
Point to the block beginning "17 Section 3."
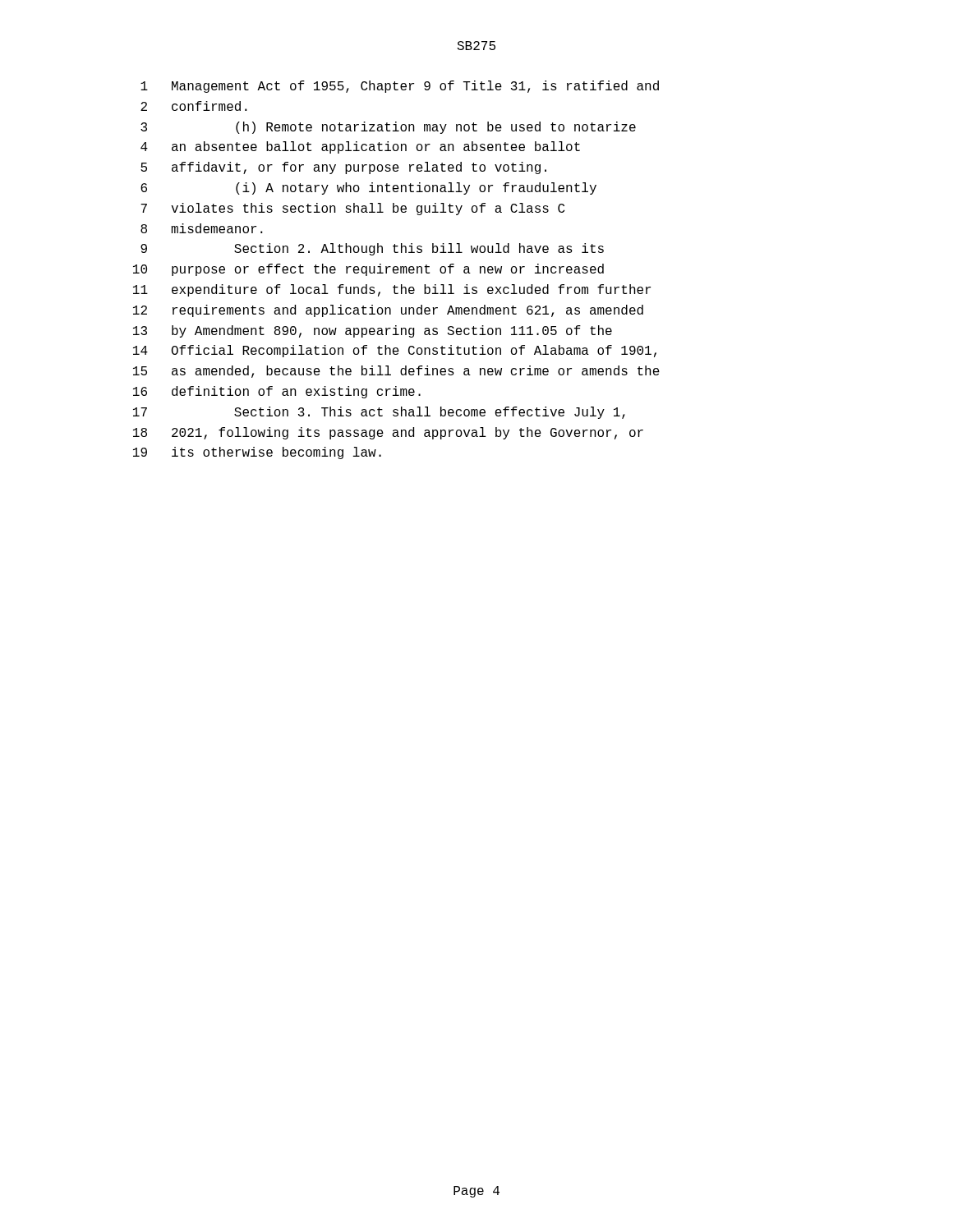493,434
